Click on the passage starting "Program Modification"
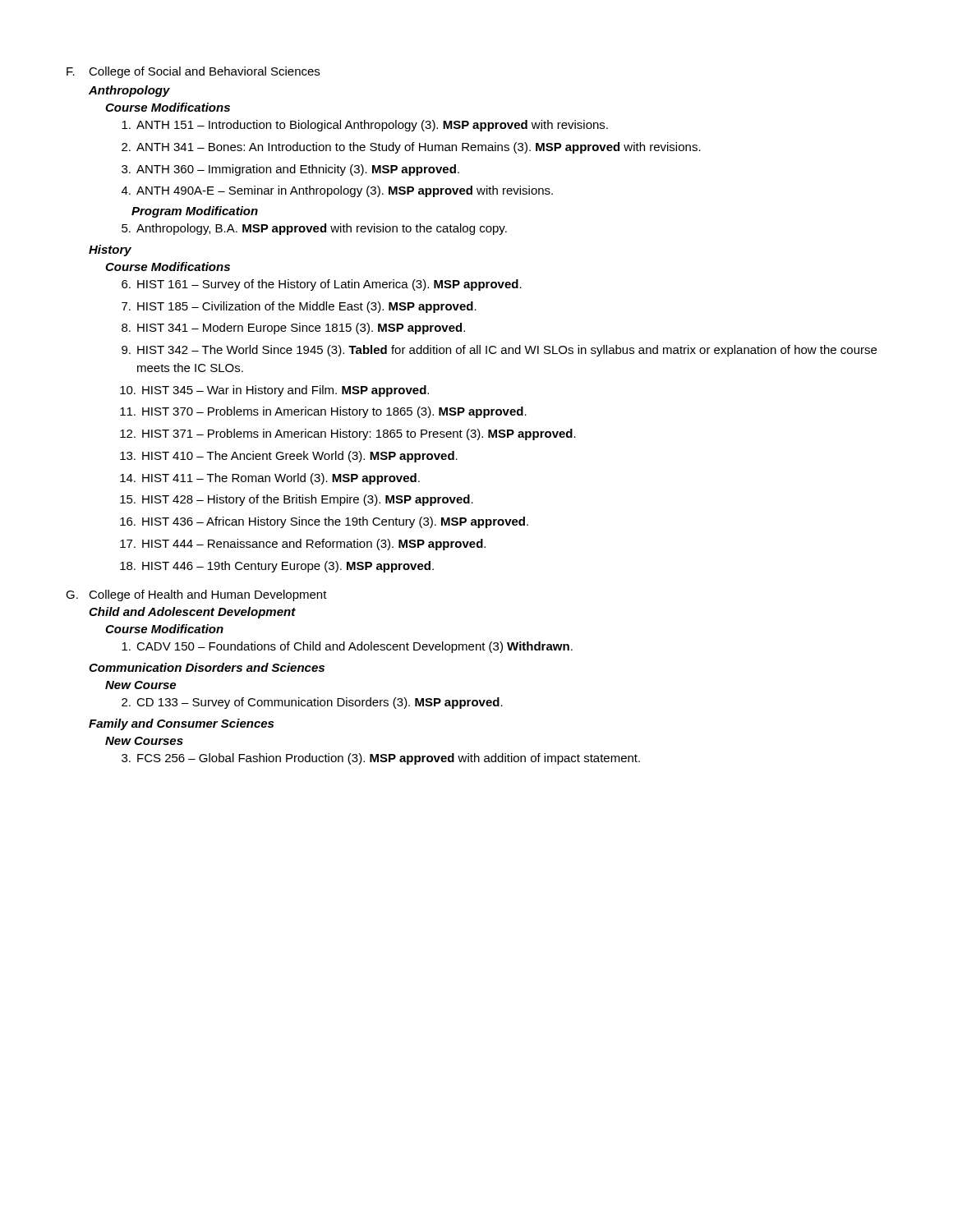The height and width of the screenshot is (1232, 953). click(195, 211)
